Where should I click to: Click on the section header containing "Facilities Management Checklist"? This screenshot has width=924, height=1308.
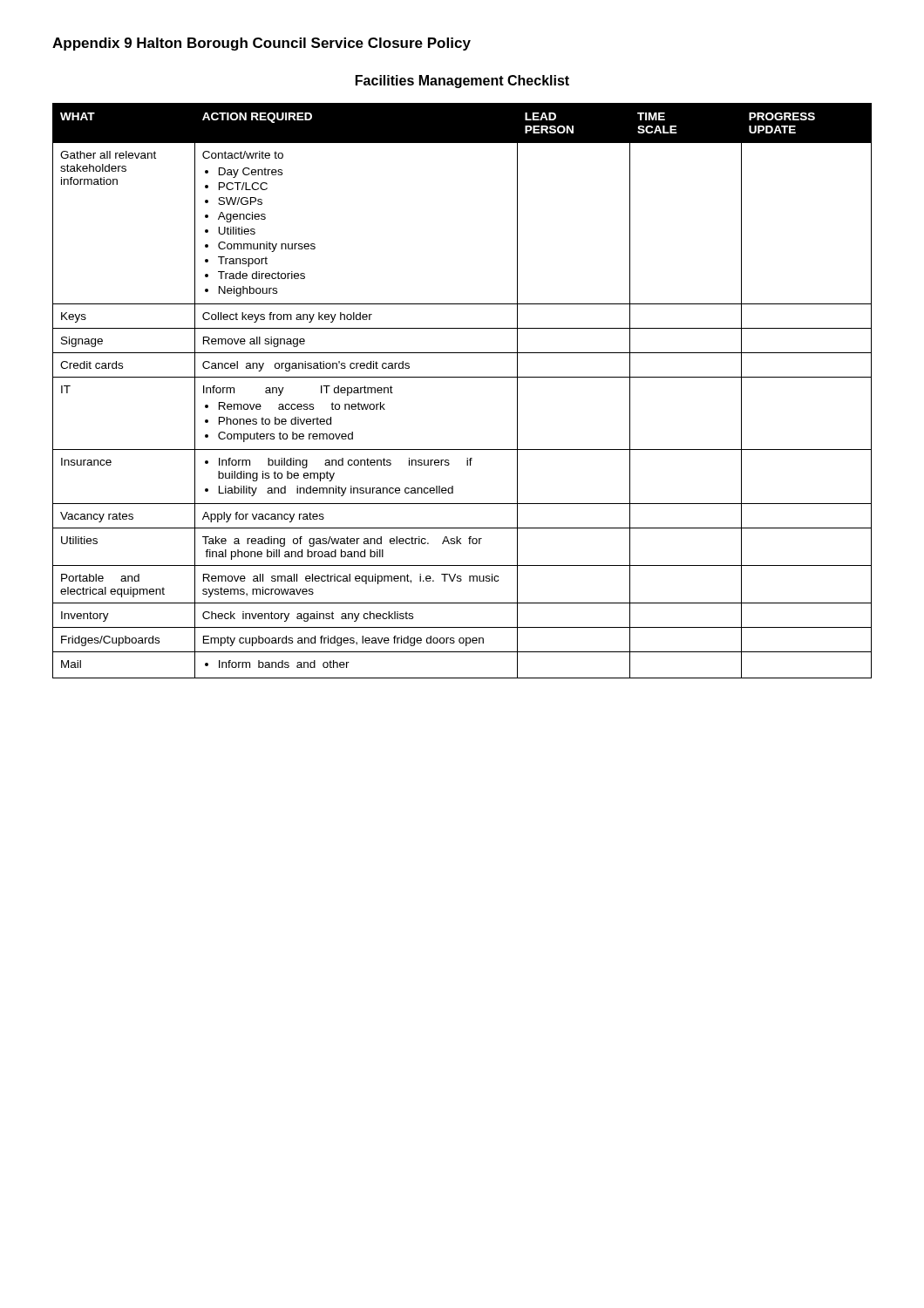click(x=462, y=81)
